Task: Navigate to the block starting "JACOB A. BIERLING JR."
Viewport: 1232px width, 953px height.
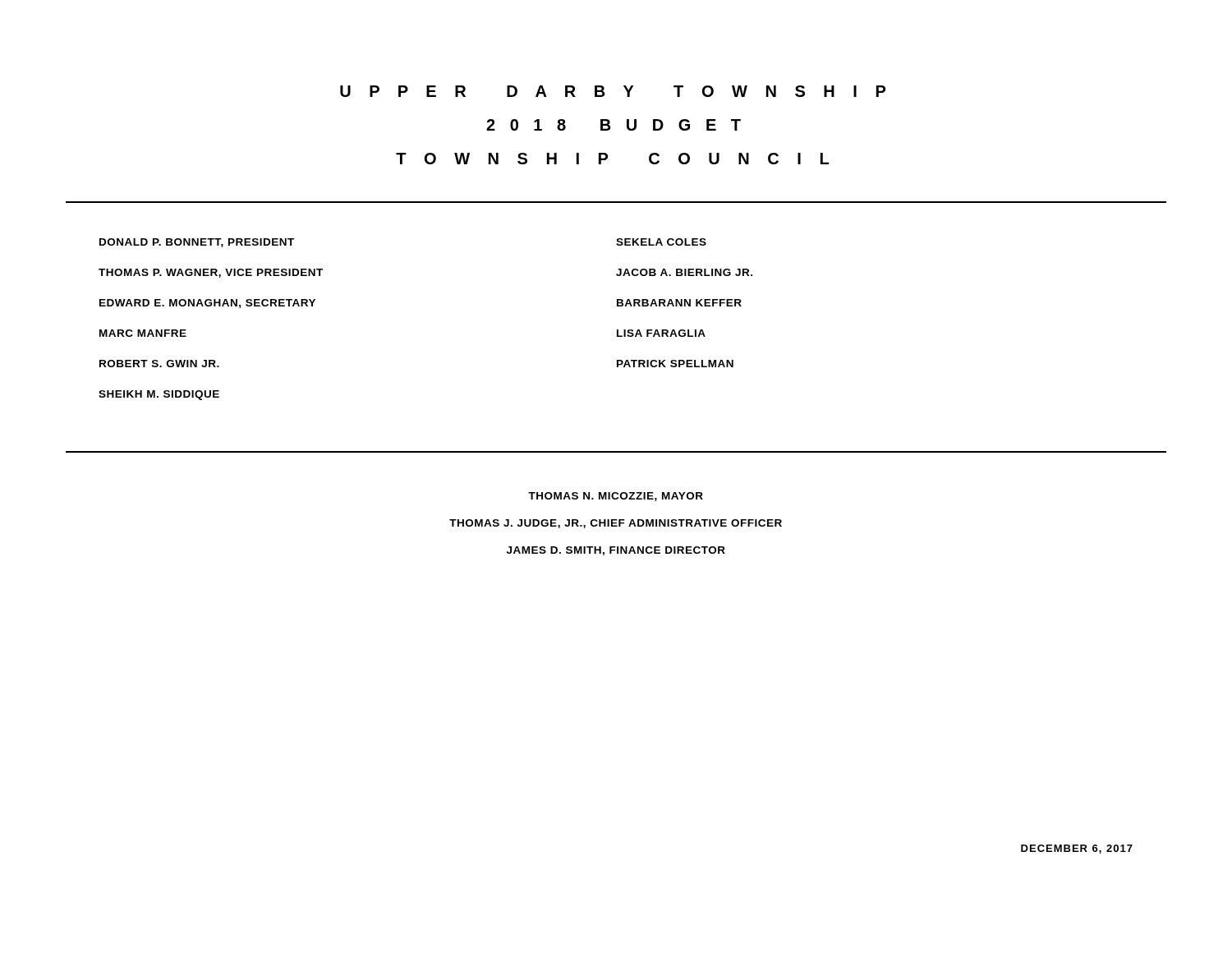Action: [685, 272]
